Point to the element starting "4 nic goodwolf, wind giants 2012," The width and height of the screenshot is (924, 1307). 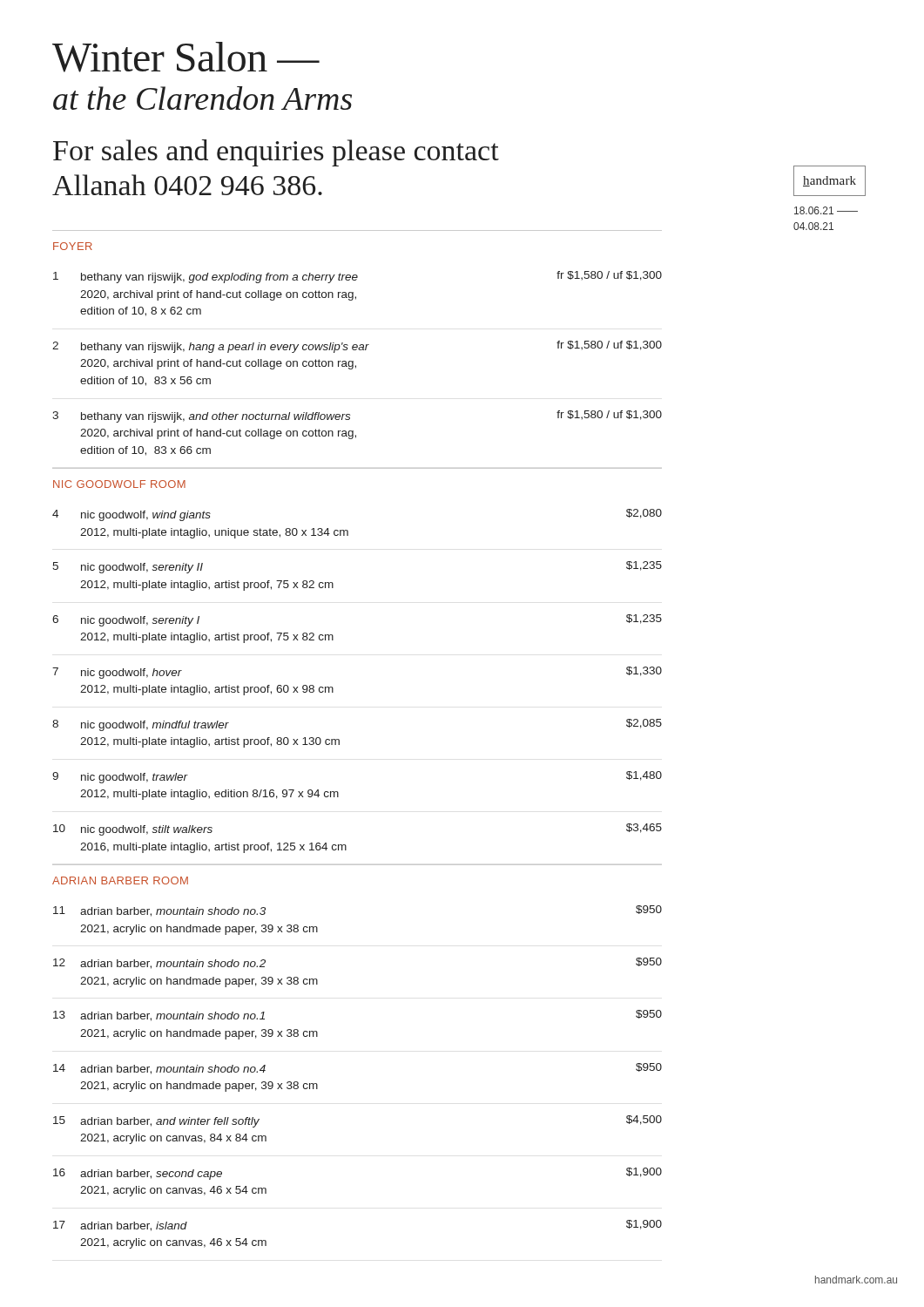click(357, 524)
